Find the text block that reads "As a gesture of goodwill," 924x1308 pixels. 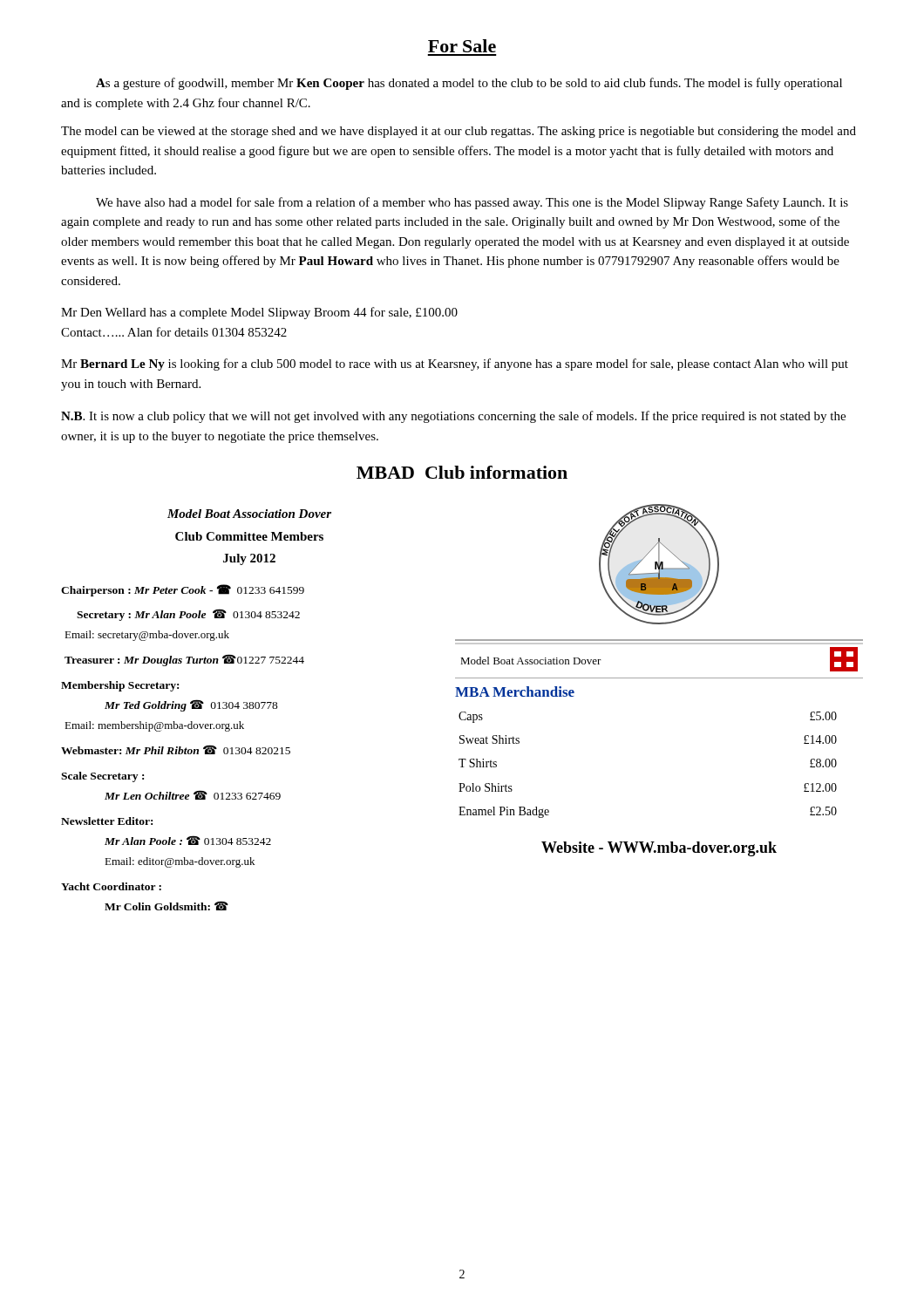click(462, 127)
